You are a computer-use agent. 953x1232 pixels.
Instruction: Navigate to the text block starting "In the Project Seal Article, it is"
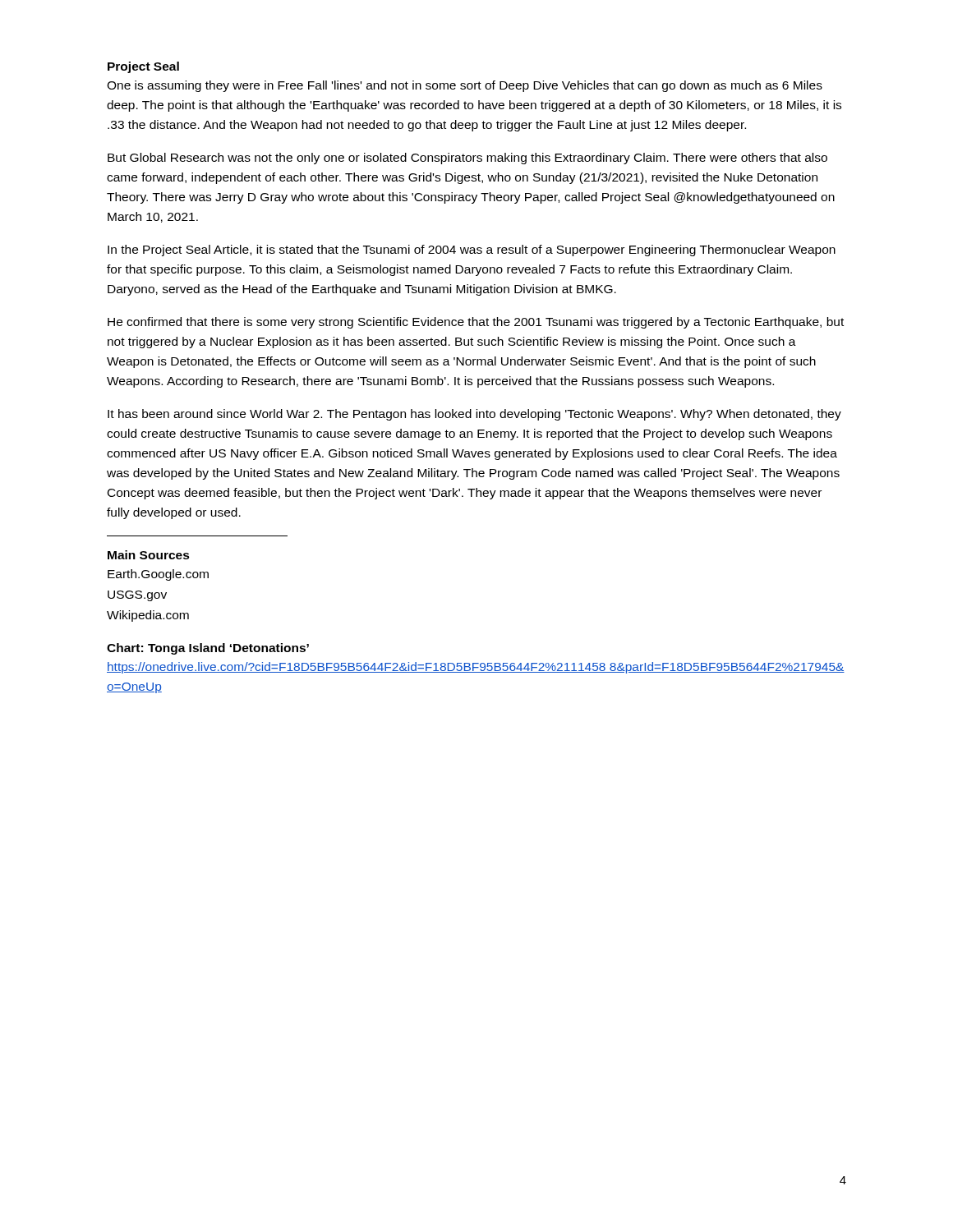[x=471, y=269]
